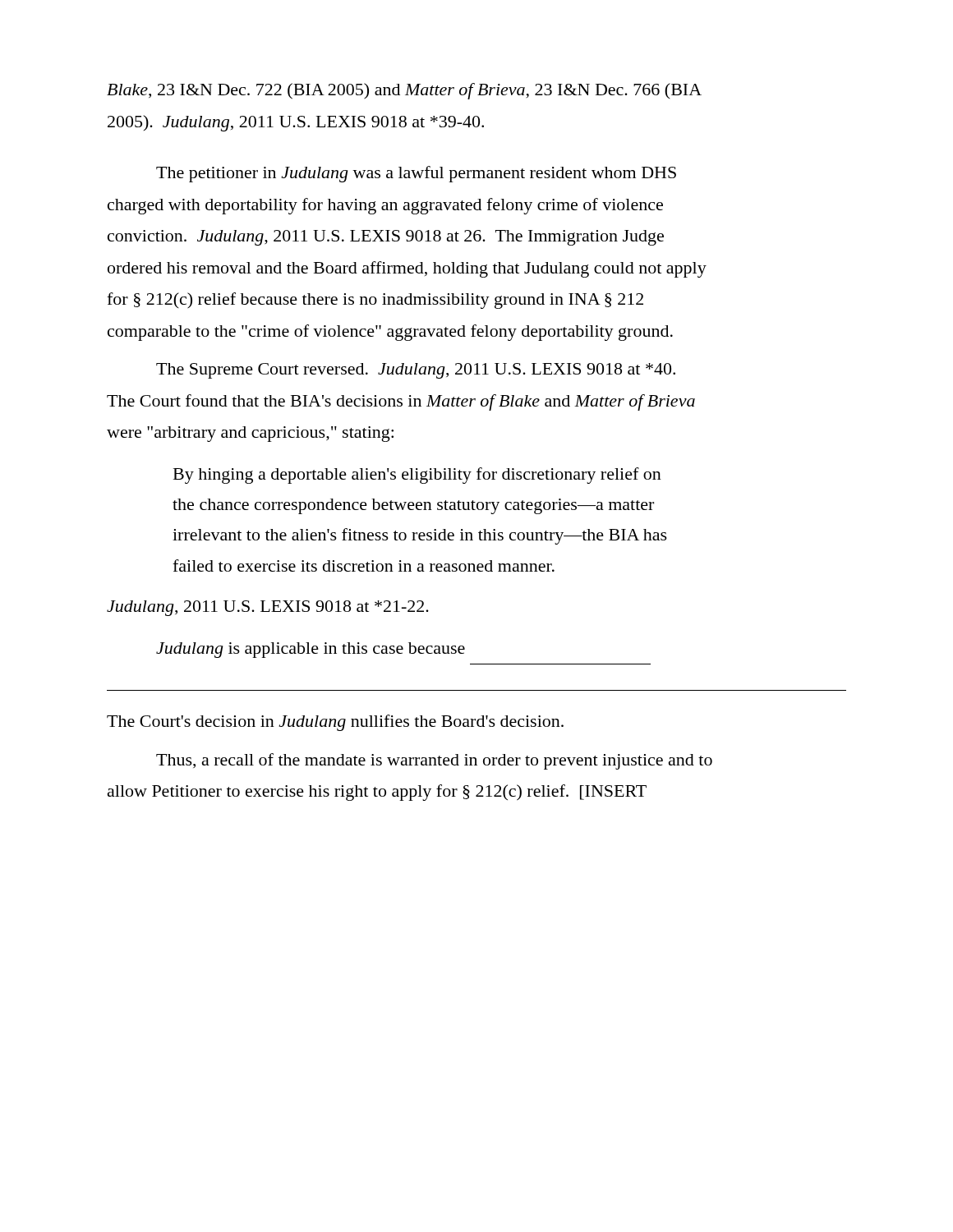
Task: Locate the block of text that opens with "Judulang, 2011 U.S. LEXIS"
Action: tap(268, 606)
